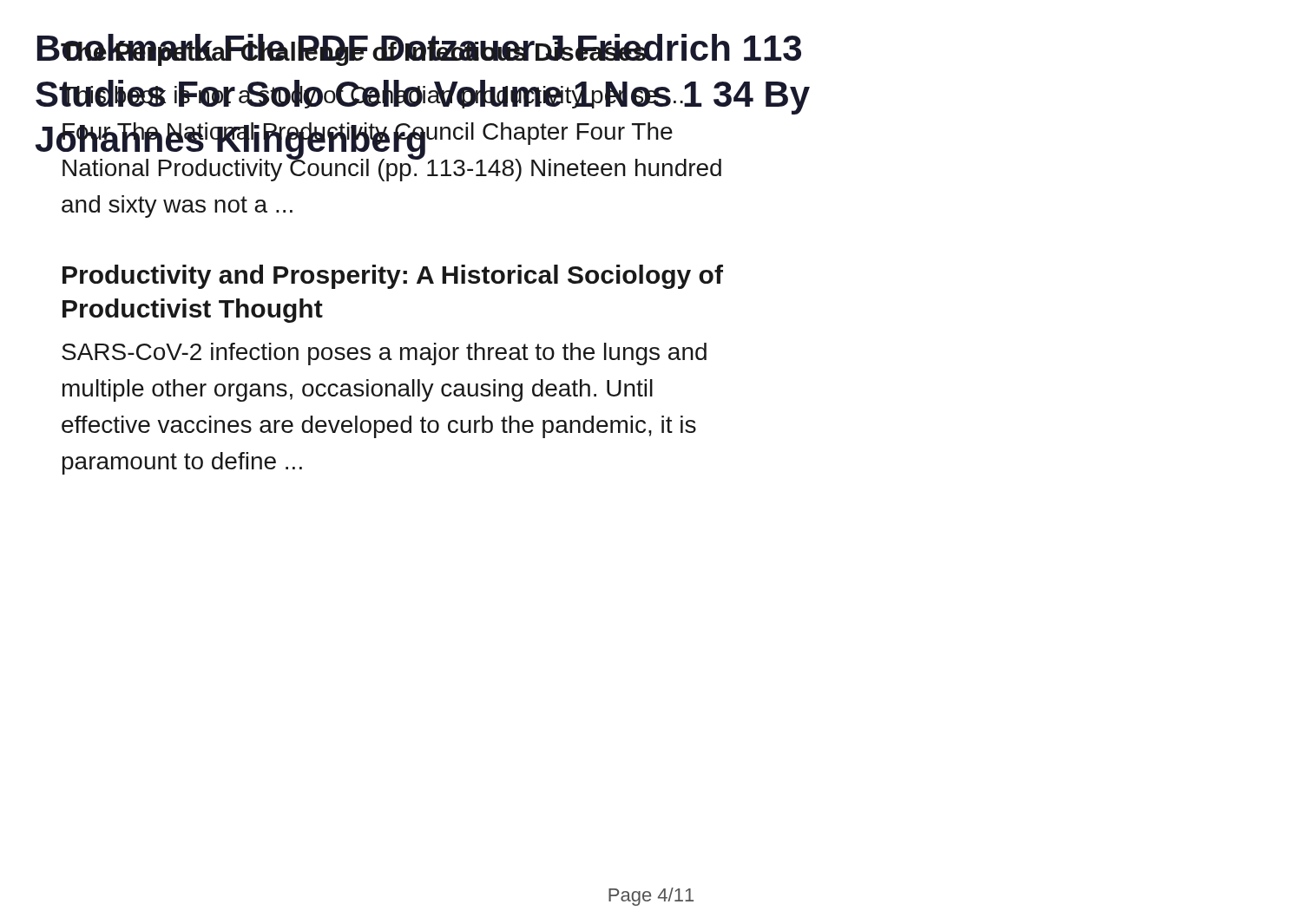Select the title that reads "Productivity and Prosperity: A Historical Sociology of"
This screenshot has width=1302, height=924.
392,292
